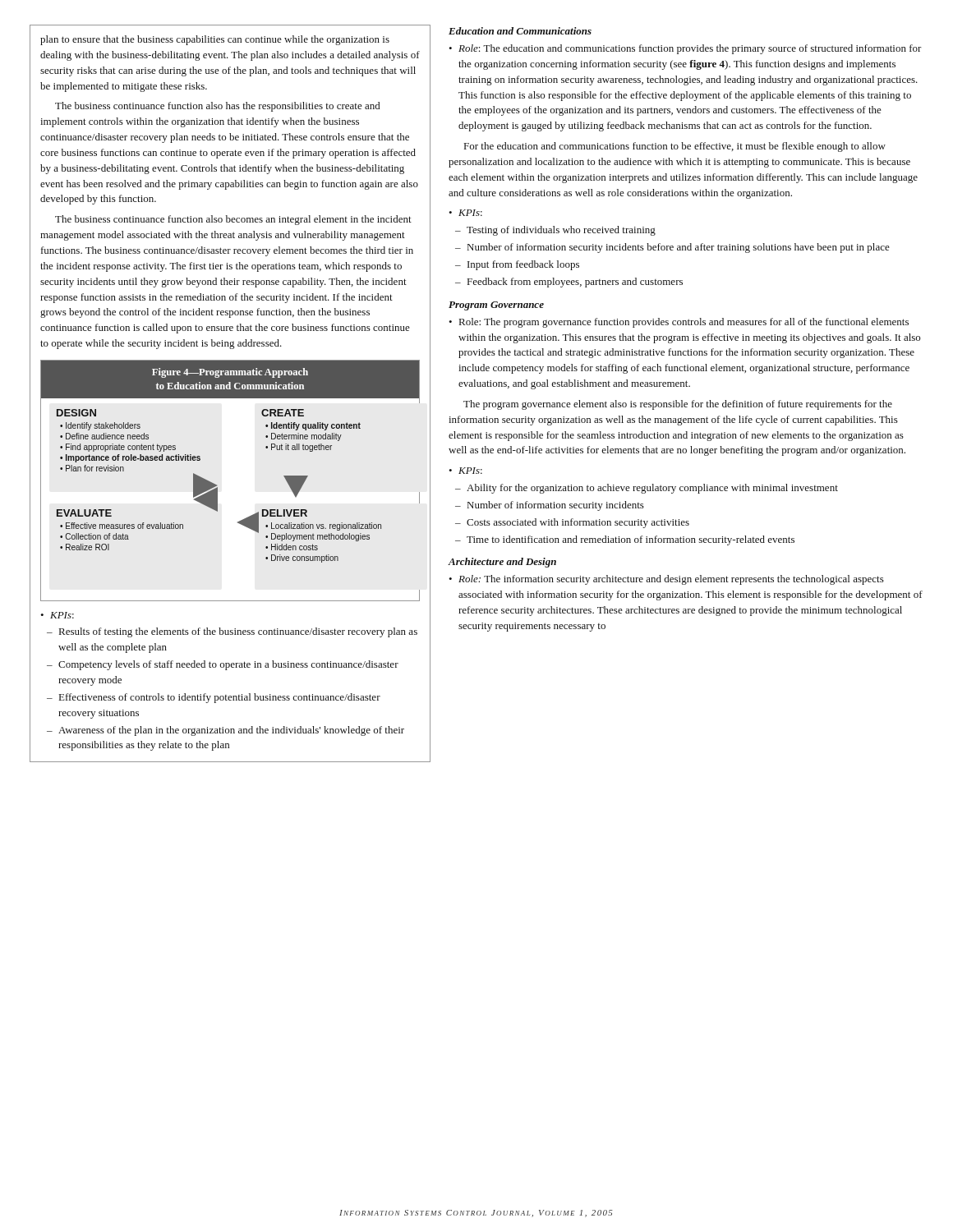Locate the text block that says "Role: The information"
This screenshot has height=1232, width=953.
[686, 603]
